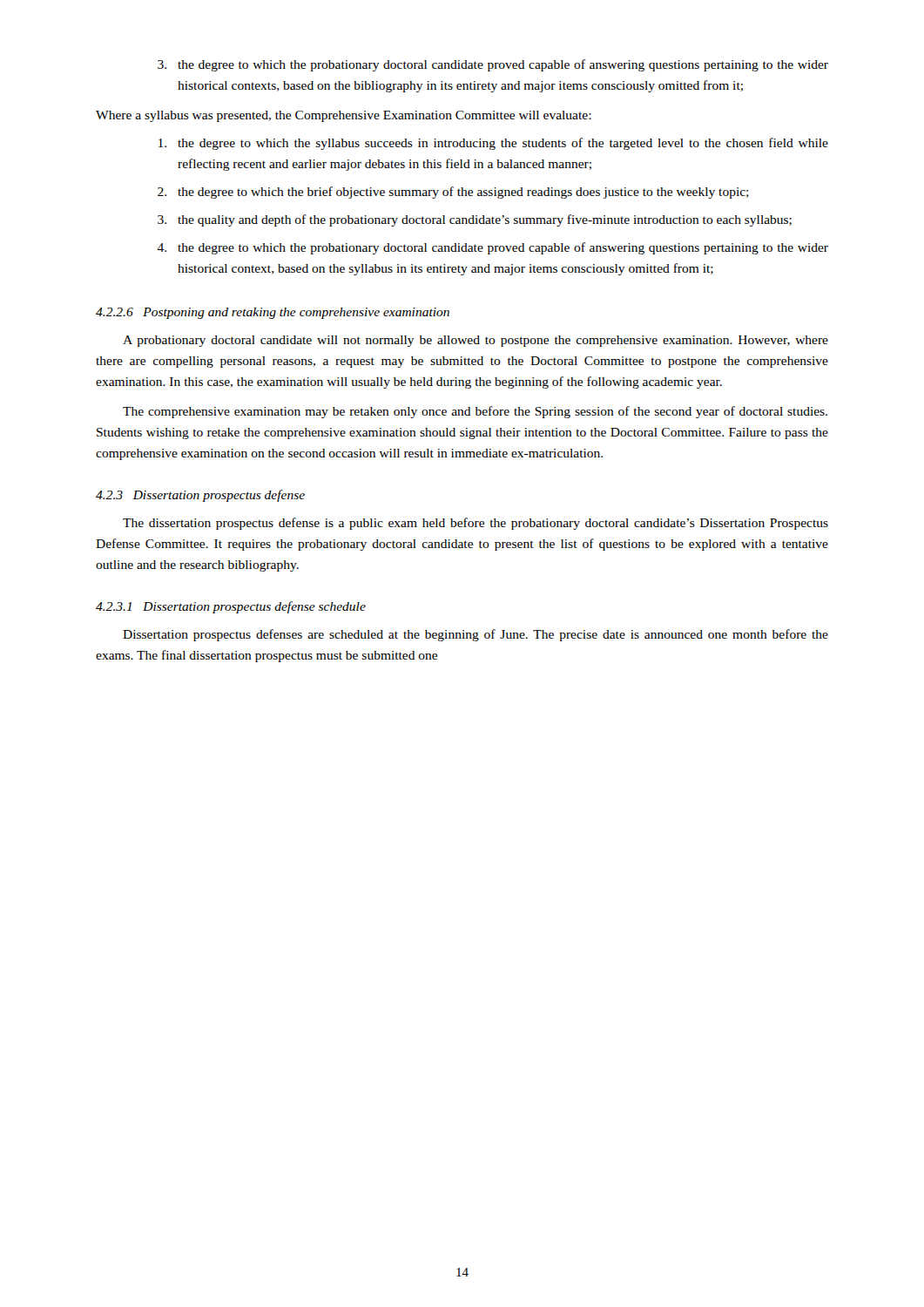Locate the section header with the text "4.2.3.1 Dissertation prospectus"
The height and width of the screenshot is (1307, 924).
coord(231,606)
